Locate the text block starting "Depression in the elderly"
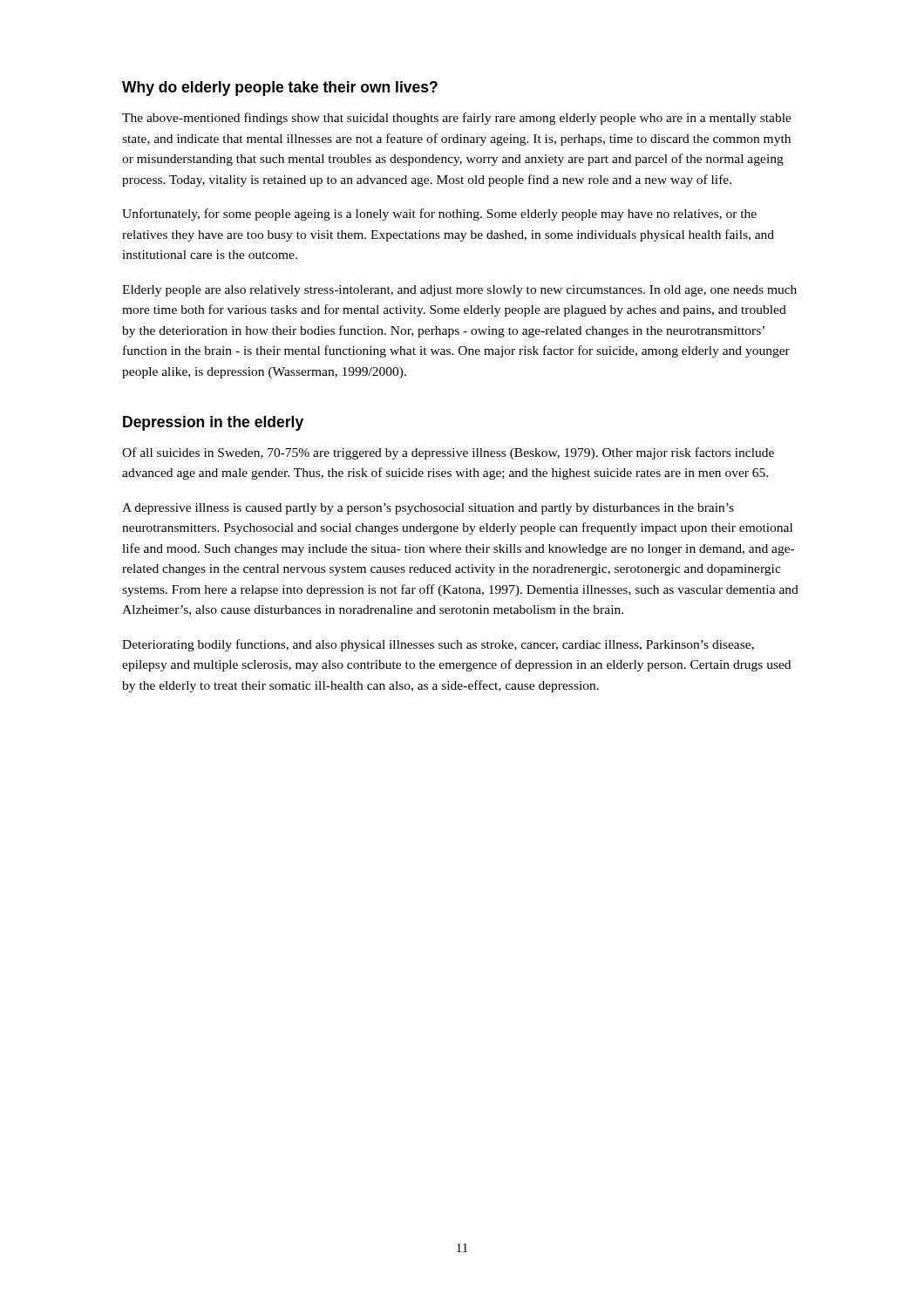This screenshot has height=1308, width=924. coord(213,422)
